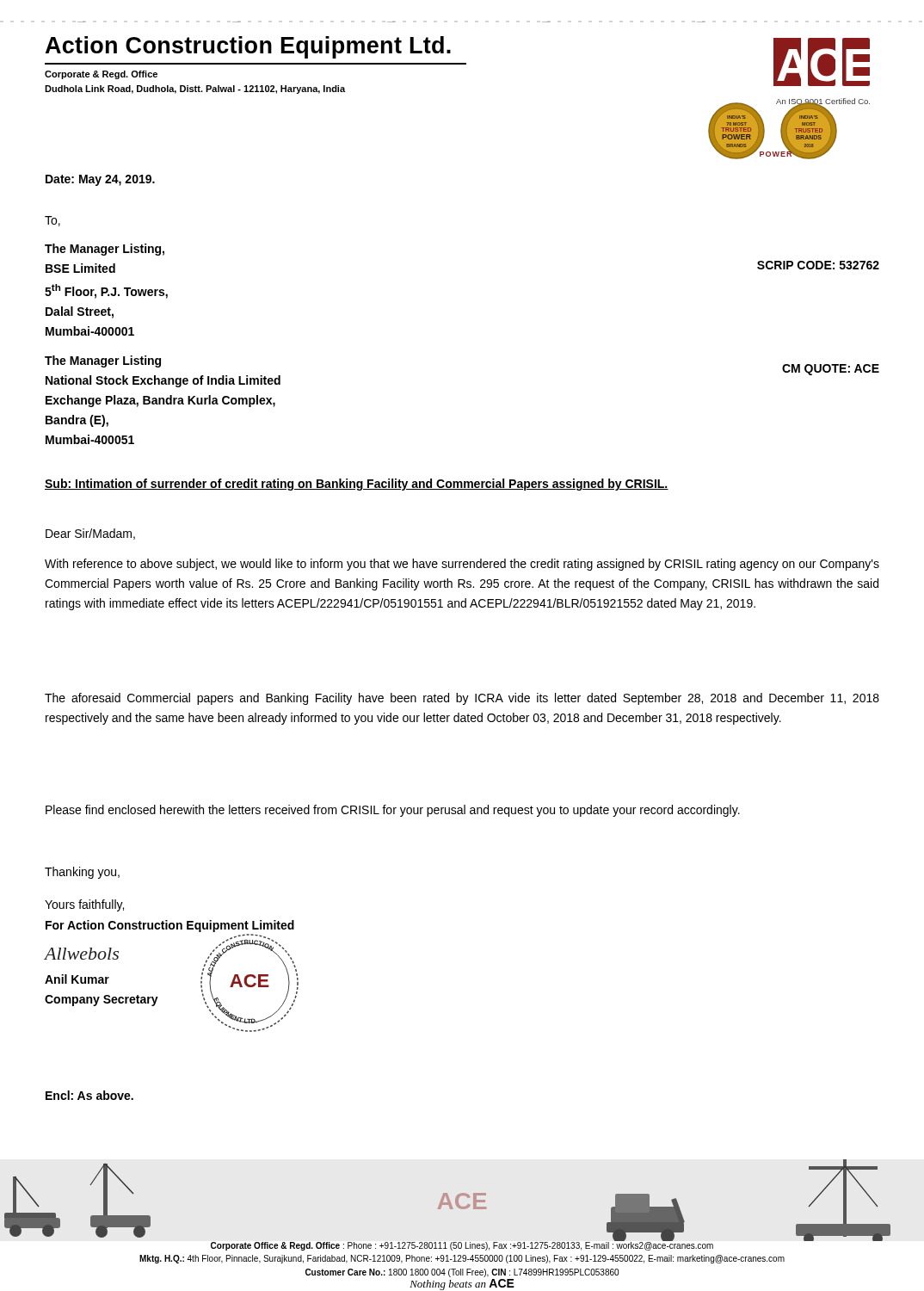Click on the element starting "Allwebols Anil Kumar Company Secretary"

(101, 972)
